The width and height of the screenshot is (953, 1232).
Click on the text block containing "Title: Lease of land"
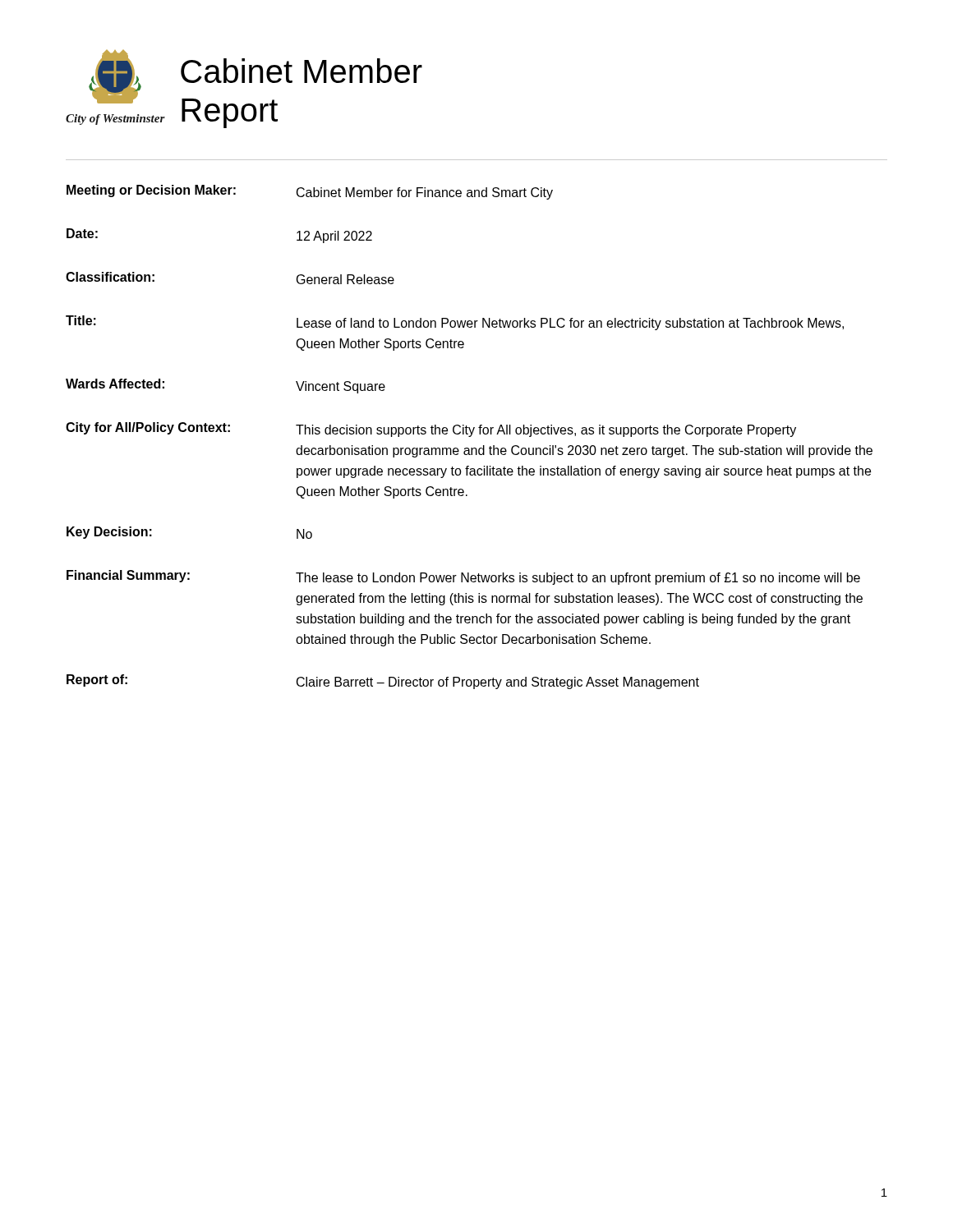(x=476, y=334)
